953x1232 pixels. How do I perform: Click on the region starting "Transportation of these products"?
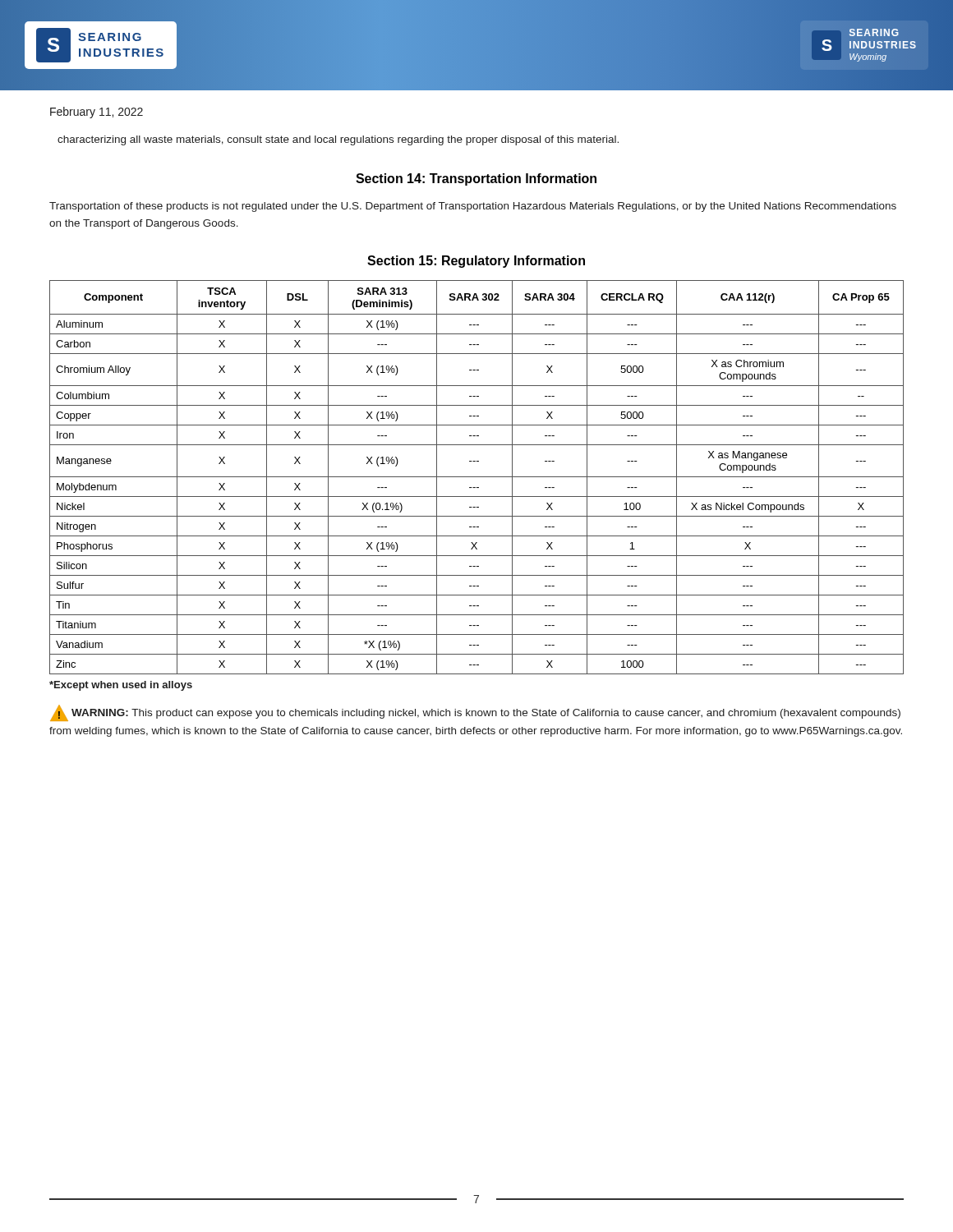[x=473, y=214]
